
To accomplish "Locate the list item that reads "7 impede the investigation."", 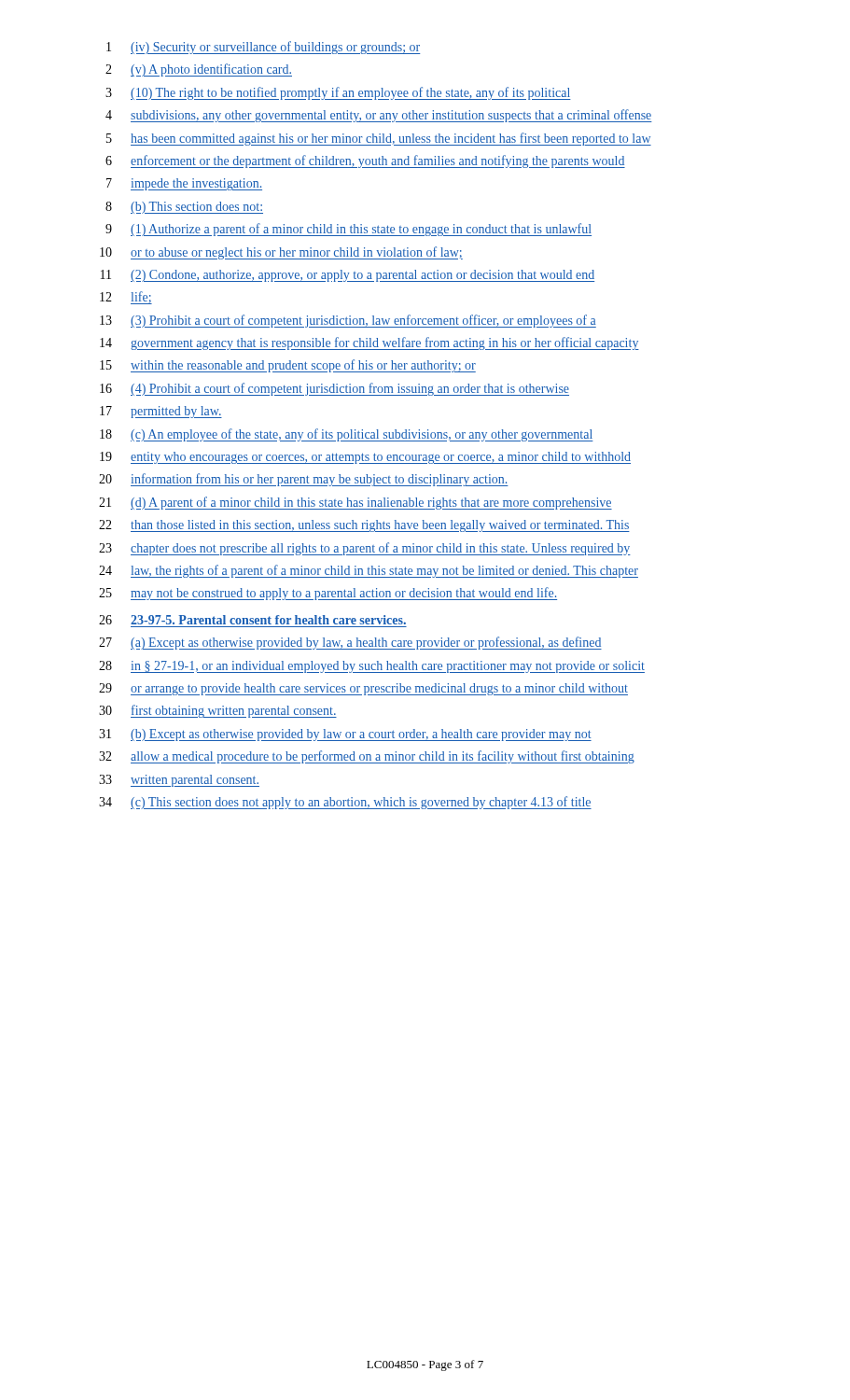I will pyautogui.click(x=184, y=184).
